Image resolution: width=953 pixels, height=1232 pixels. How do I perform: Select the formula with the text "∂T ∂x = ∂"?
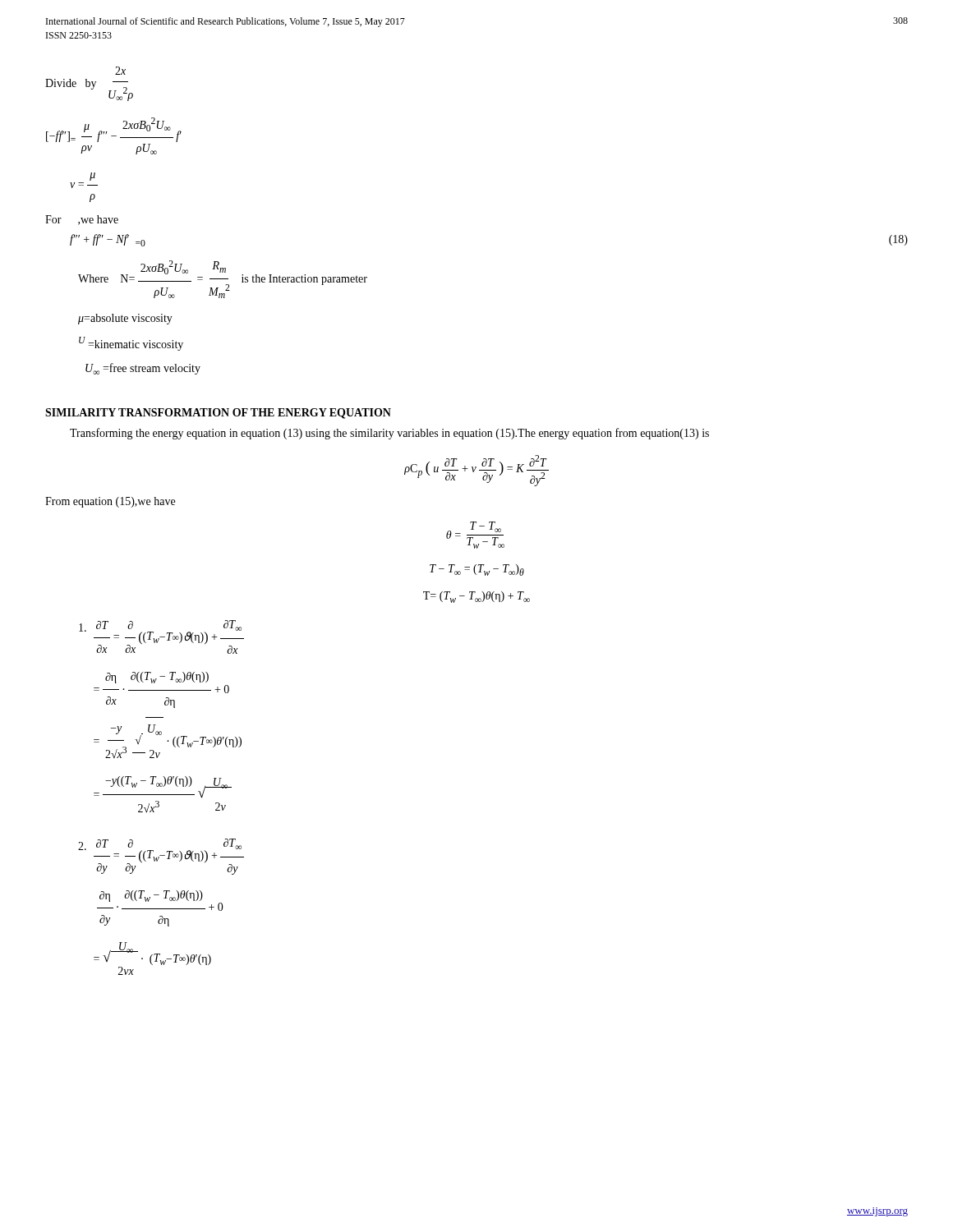coord(161,637)
